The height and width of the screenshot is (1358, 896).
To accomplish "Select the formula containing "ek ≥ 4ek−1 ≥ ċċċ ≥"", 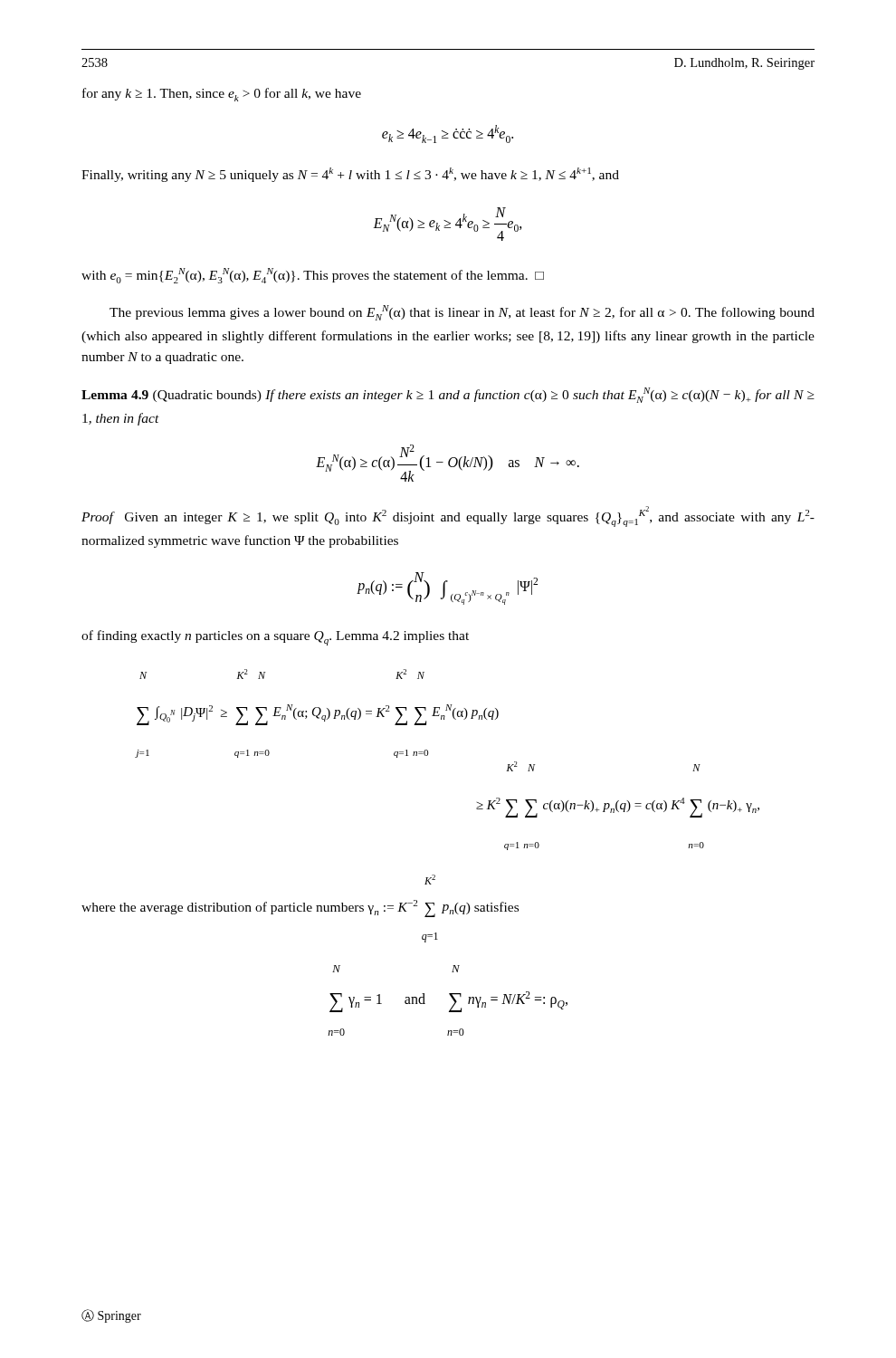I will (448, 134).
